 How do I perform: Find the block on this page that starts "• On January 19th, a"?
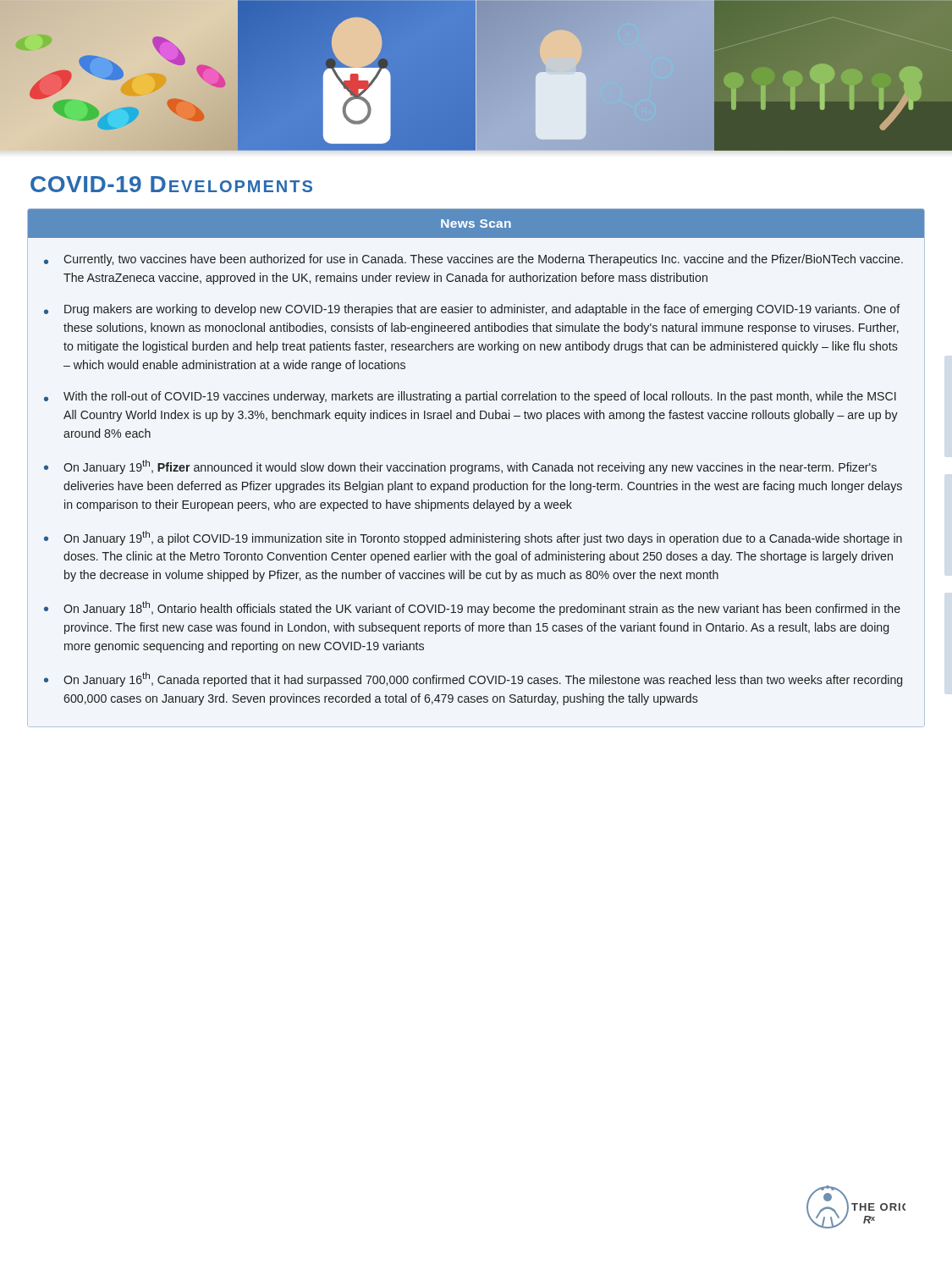(474, 555)
